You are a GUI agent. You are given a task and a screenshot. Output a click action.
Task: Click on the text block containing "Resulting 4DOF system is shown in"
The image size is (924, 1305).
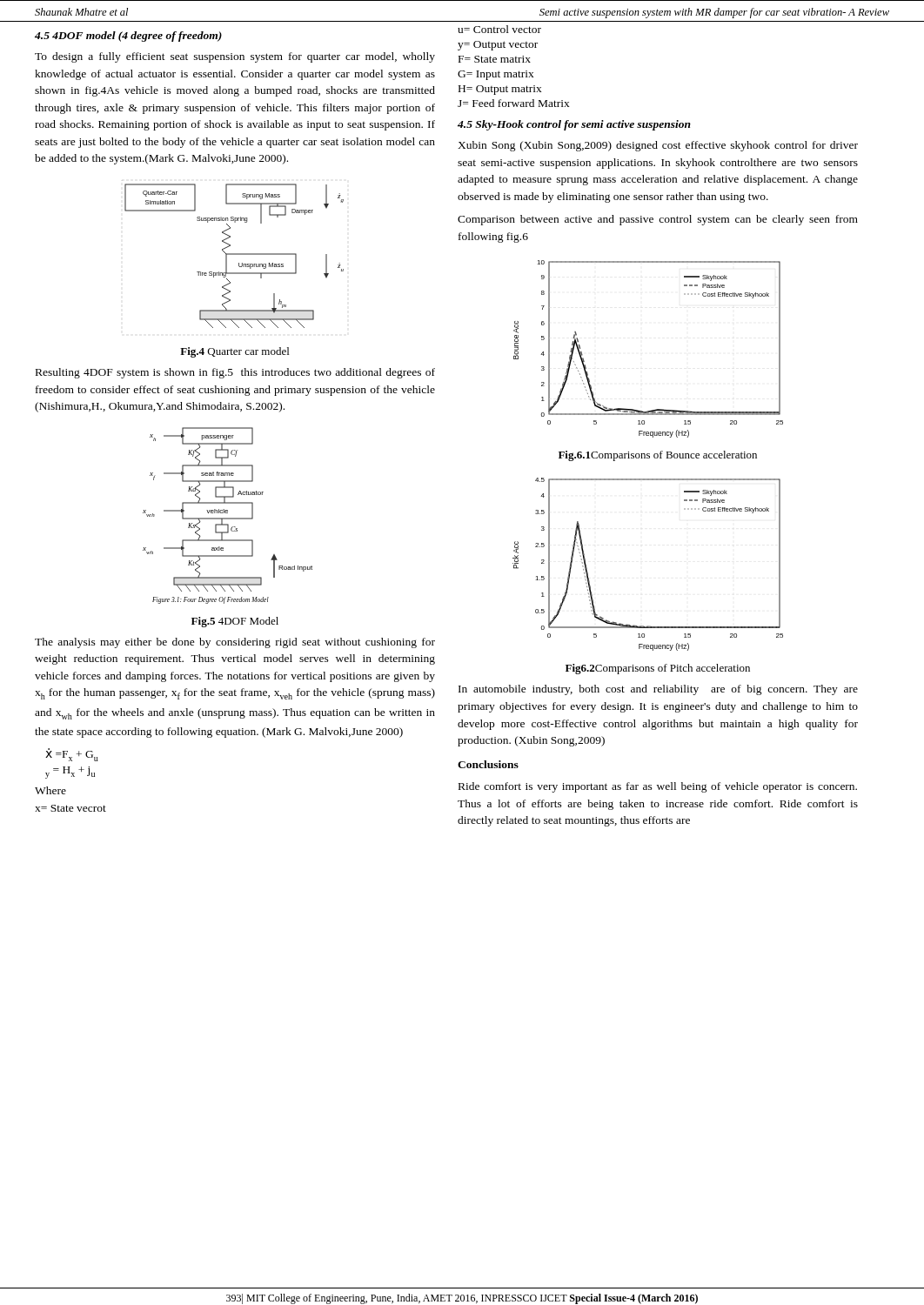[x=235, y=389]
